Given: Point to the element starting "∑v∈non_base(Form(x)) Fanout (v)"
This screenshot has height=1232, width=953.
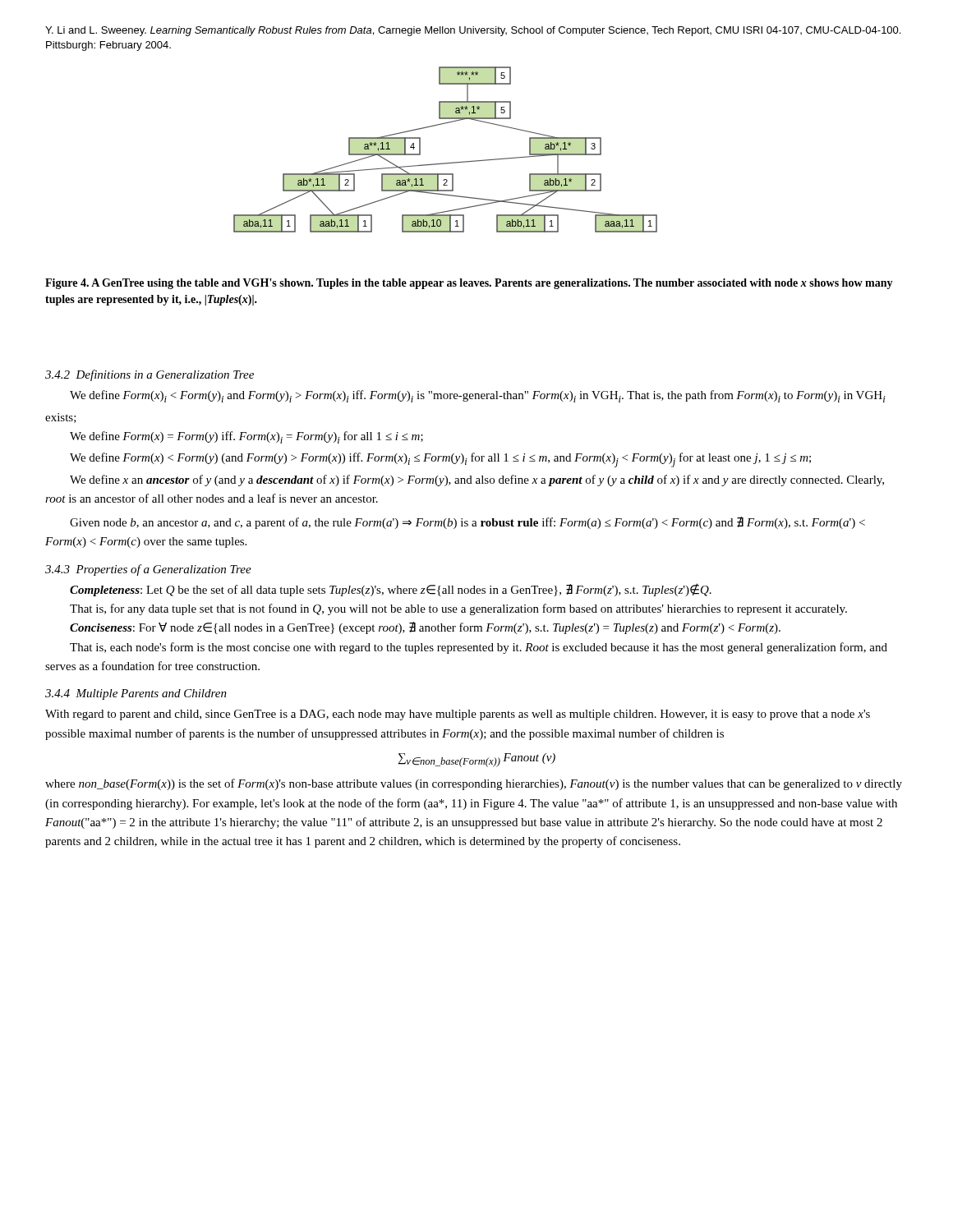Looking at the screenshot, I should [x=476, y=759].
